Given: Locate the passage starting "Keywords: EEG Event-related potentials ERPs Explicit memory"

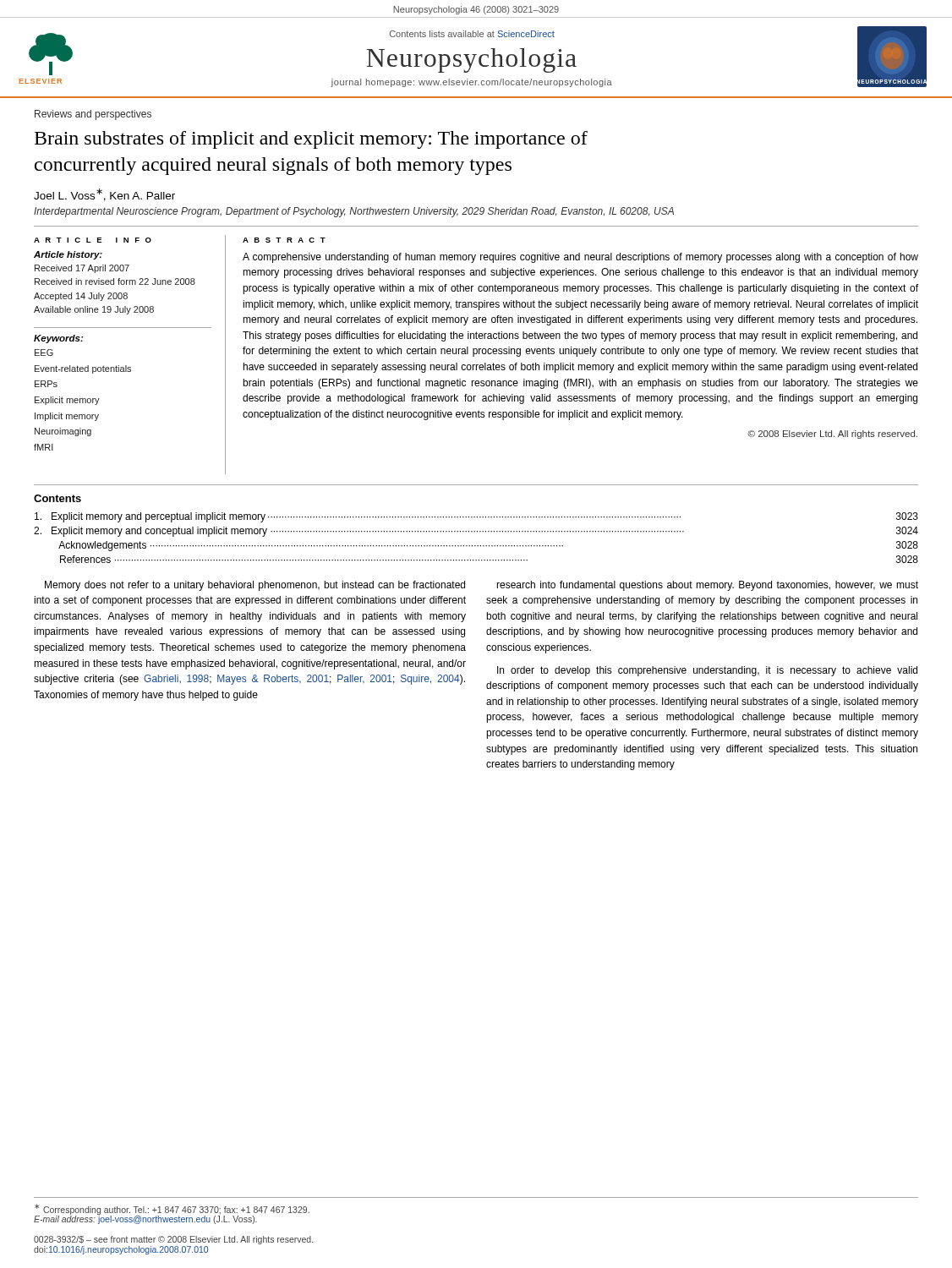Looking at the screenshot, I should pyautogui.click(x=58, y=339).
